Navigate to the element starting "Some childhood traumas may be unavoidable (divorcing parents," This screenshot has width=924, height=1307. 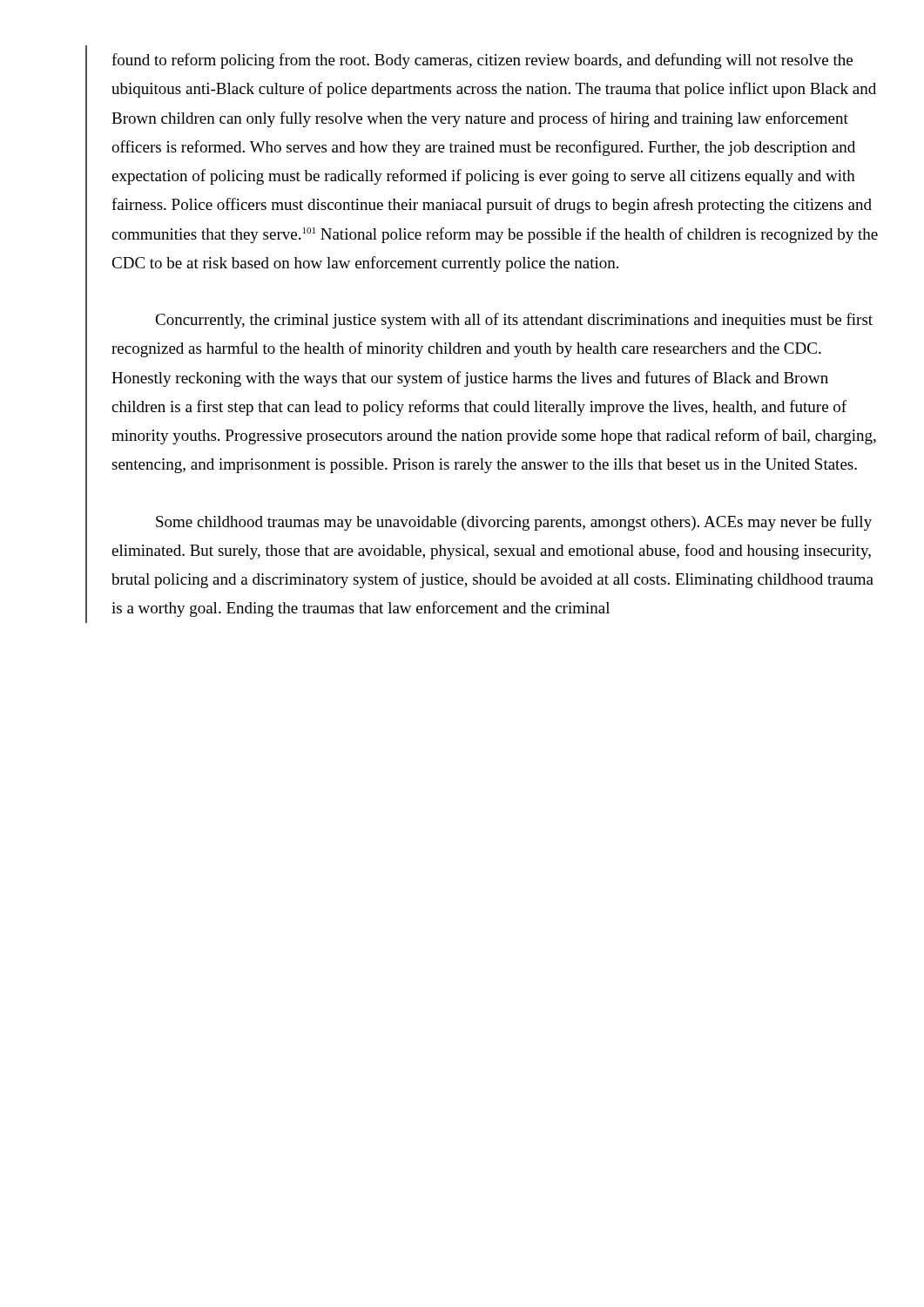pos(496,565)
